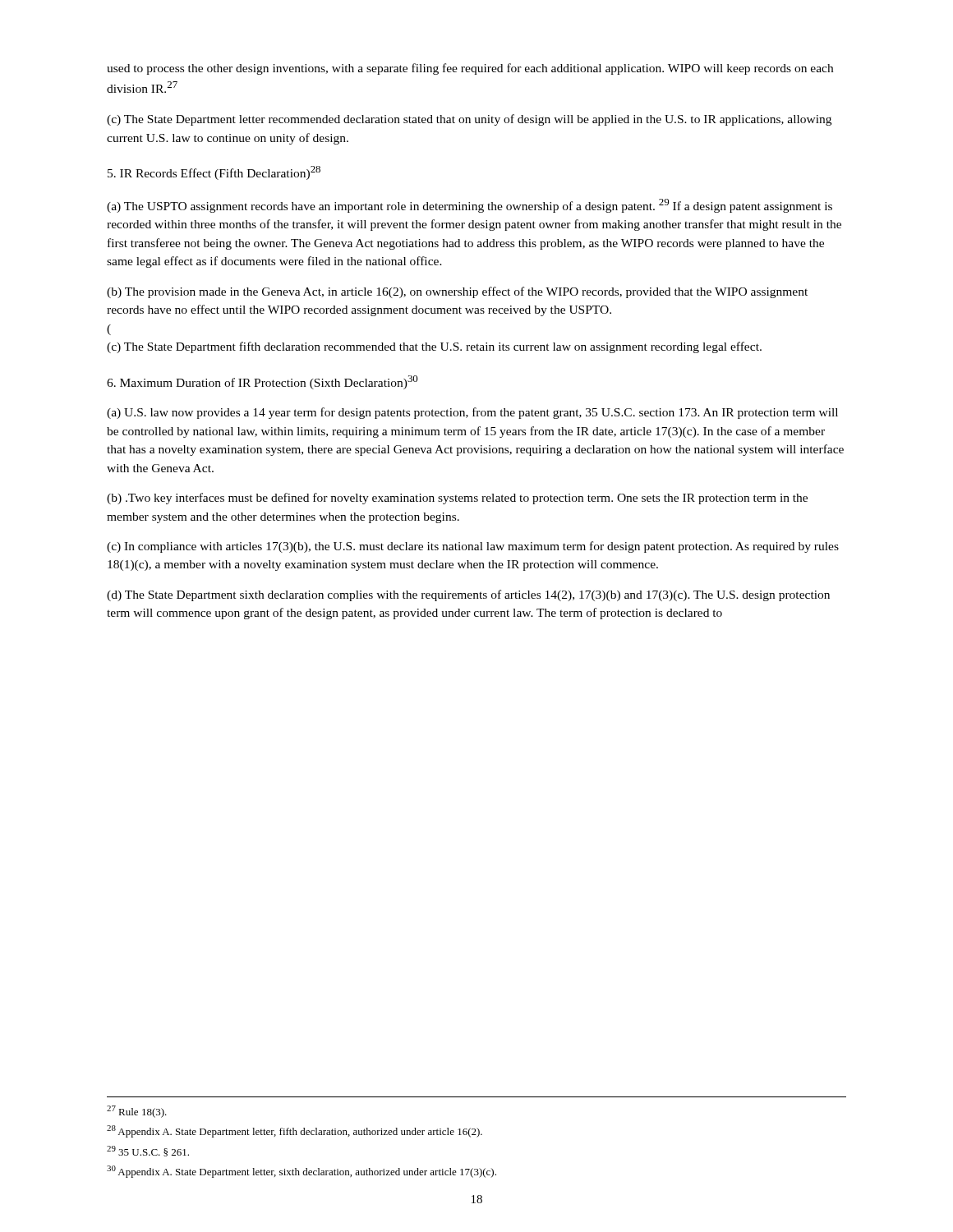Locate the footnote with the text "27 Rule 18(3)."

[x=137, y=1111]
